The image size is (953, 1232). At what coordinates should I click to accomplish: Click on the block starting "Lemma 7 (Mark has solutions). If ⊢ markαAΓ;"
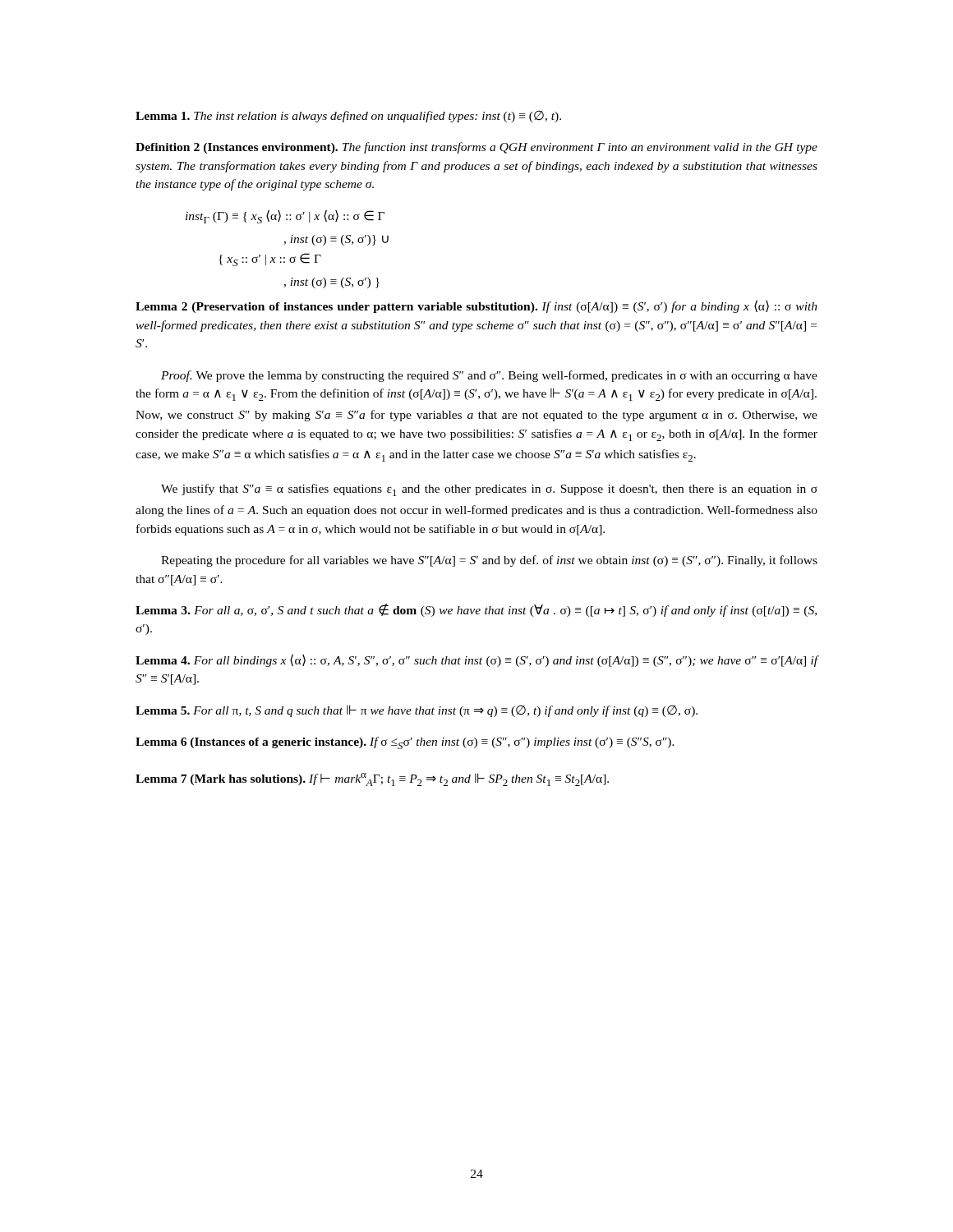point(476,779)
